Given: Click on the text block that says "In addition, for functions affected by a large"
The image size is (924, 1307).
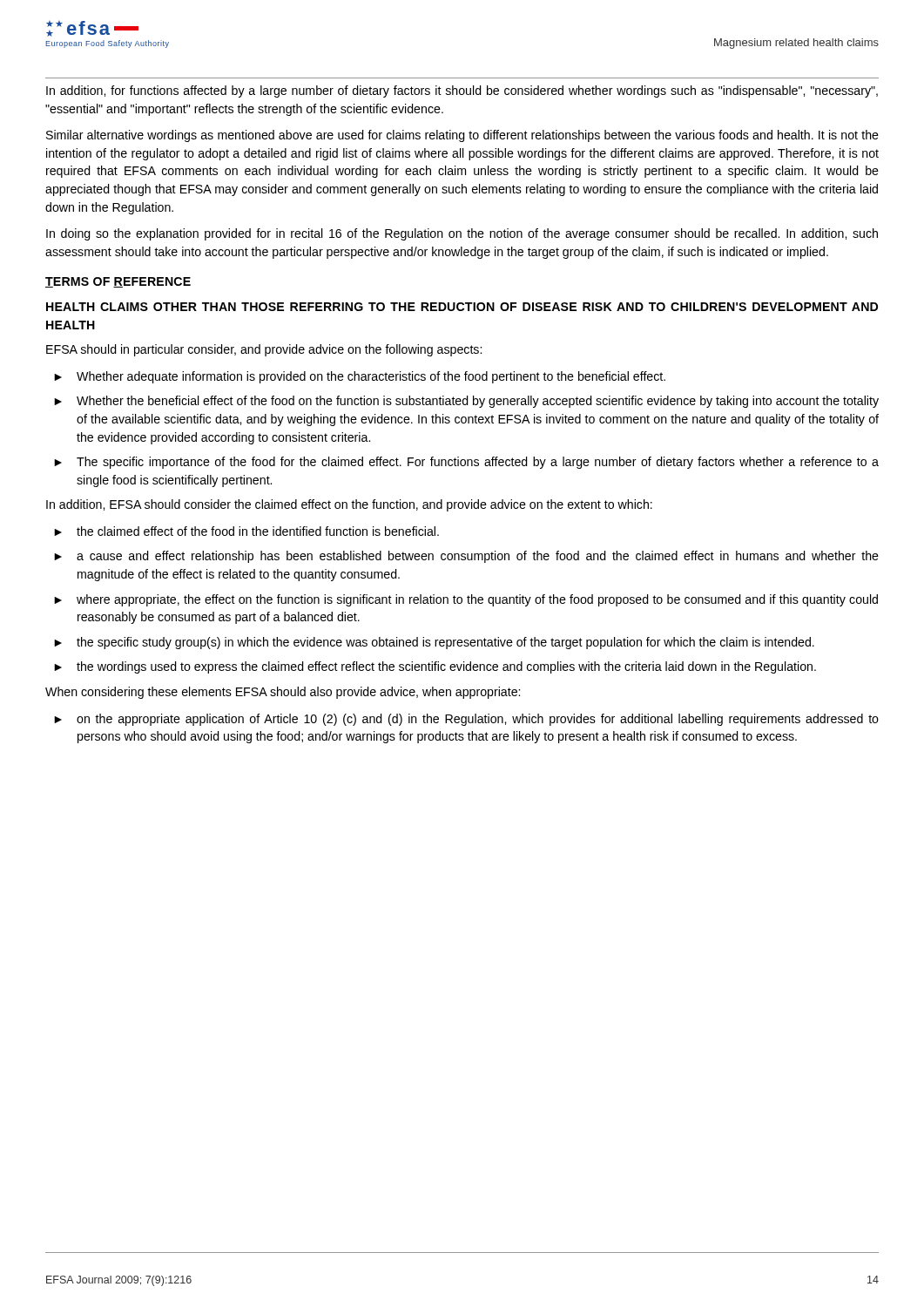Looking at the screenshot, I should (462, 100).
